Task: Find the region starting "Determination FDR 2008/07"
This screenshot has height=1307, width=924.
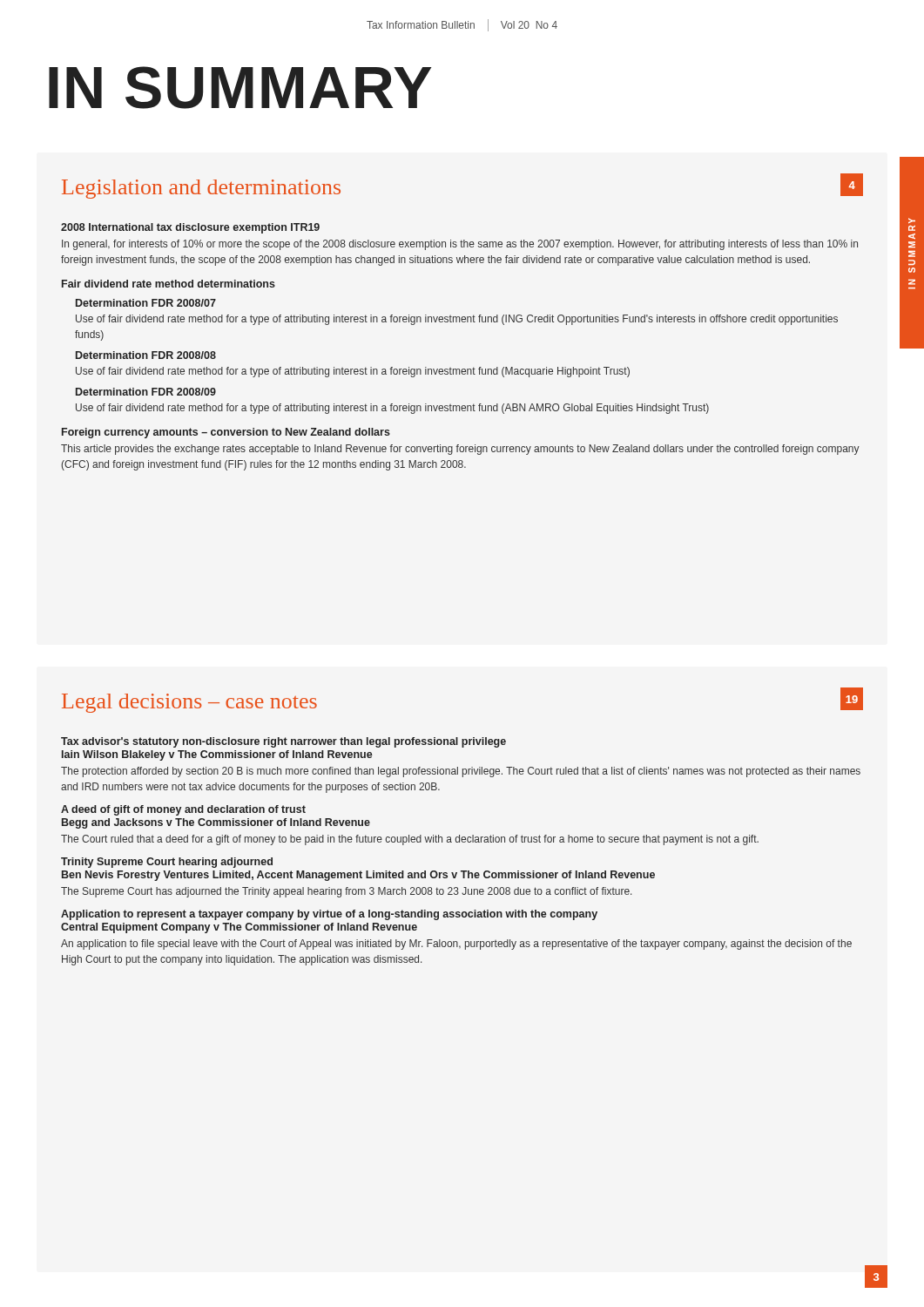Action: point(145,303)
